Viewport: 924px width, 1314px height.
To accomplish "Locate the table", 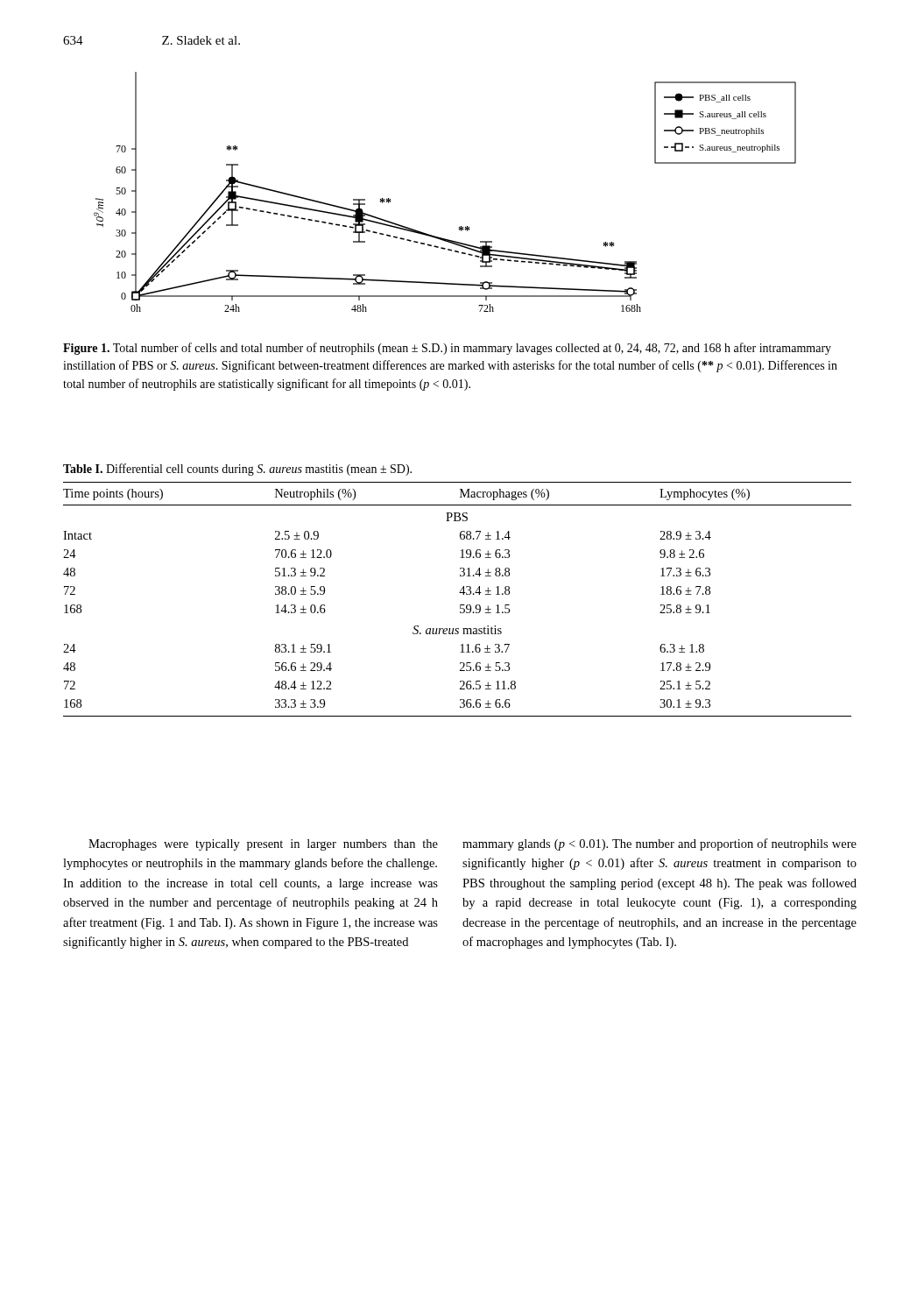I will coord(457,590).
